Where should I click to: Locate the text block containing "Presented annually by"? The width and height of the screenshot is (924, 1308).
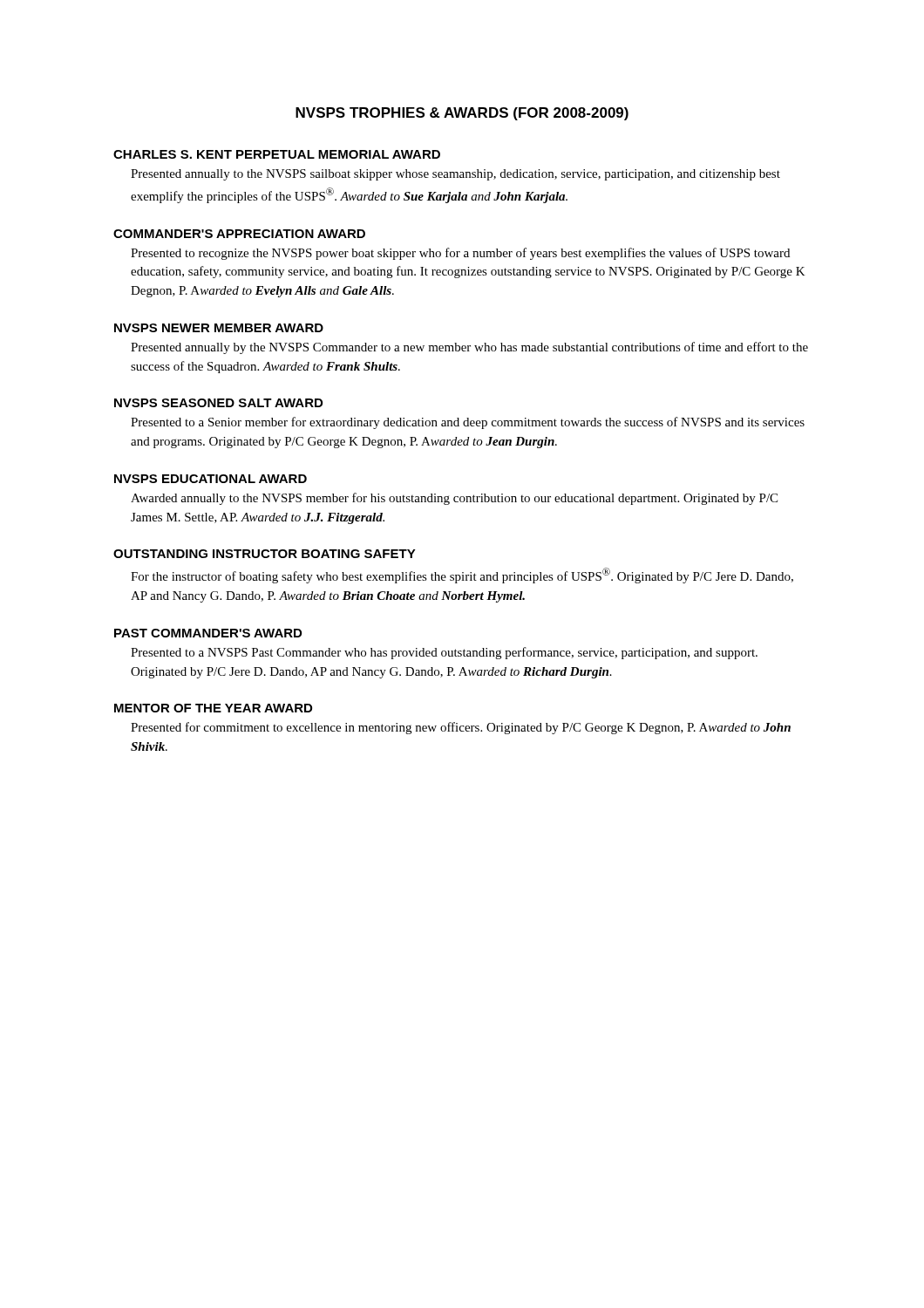[x=469, y=356]
